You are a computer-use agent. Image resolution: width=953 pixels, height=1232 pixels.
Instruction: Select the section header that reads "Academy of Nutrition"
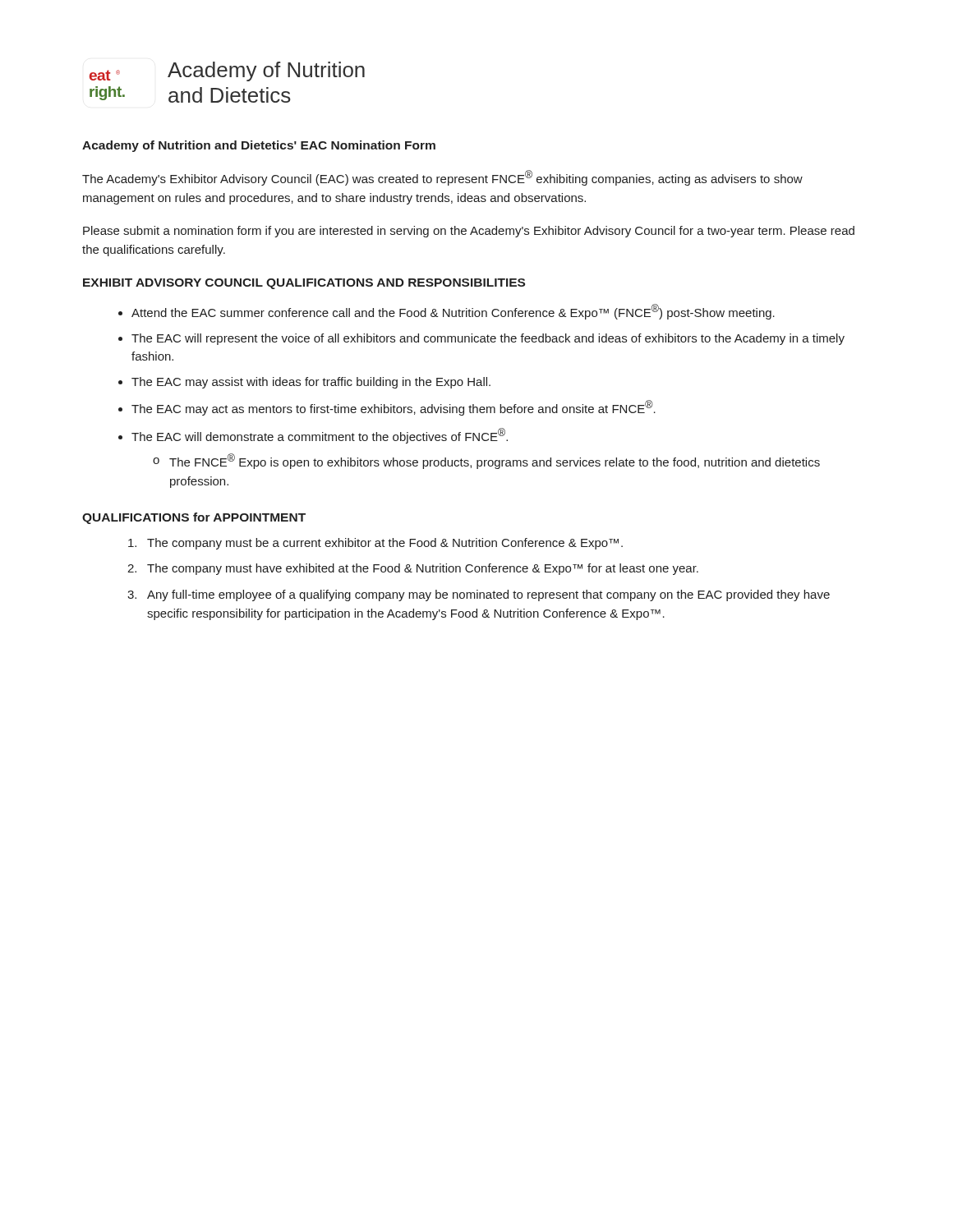[259, 145]
